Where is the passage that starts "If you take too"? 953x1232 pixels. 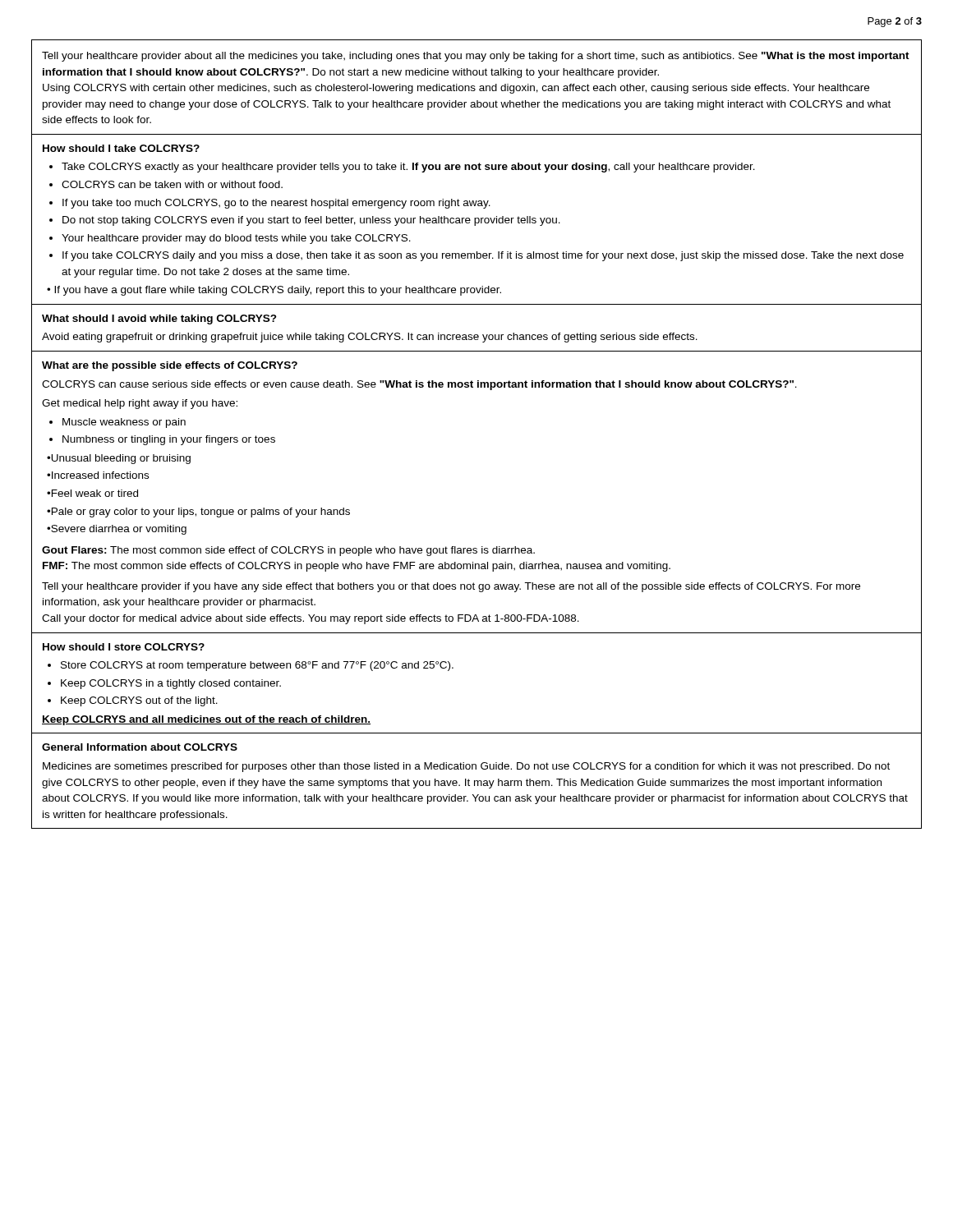tap(276, 202)
